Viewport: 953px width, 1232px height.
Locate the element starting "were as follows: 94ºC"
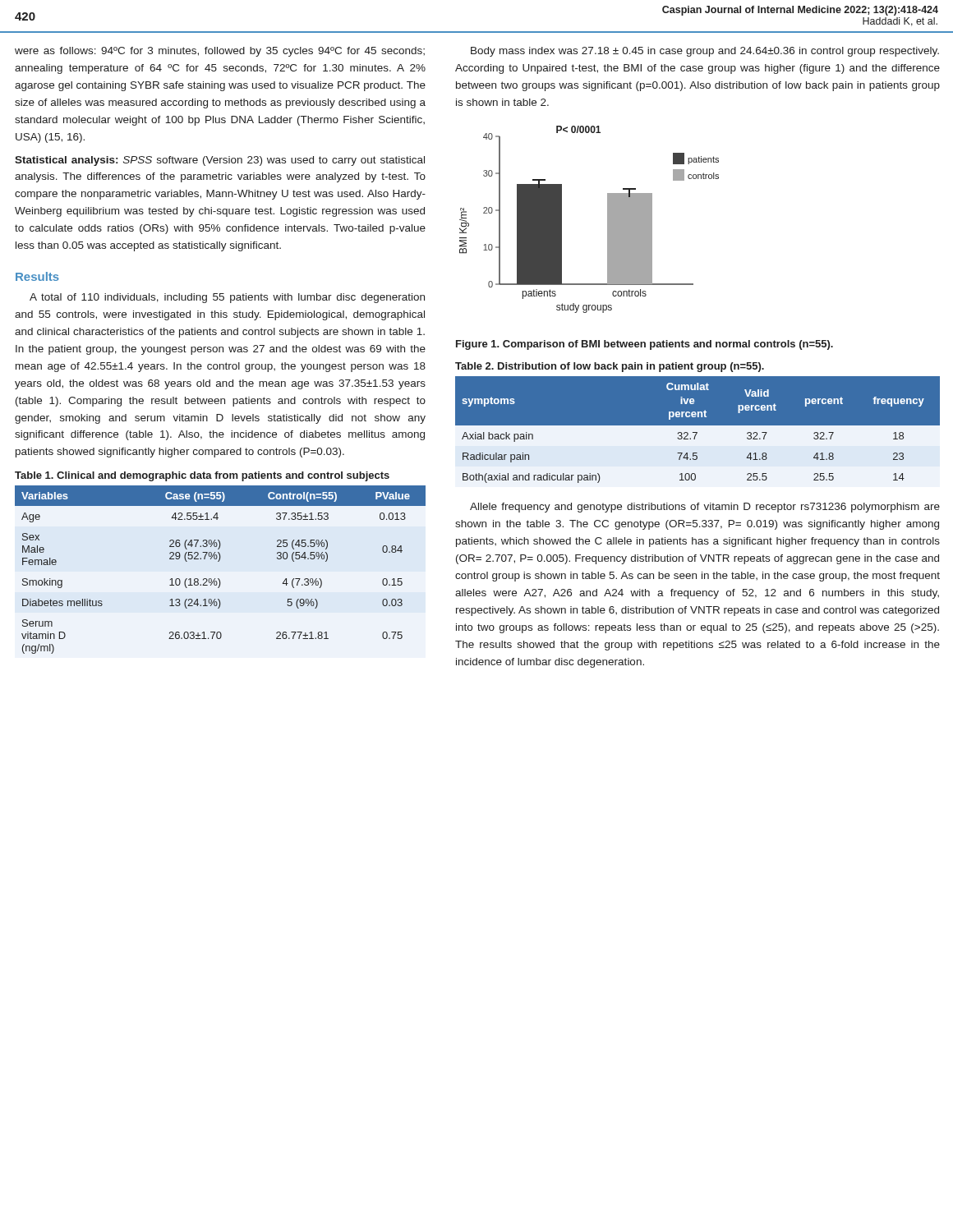point(220,94)
